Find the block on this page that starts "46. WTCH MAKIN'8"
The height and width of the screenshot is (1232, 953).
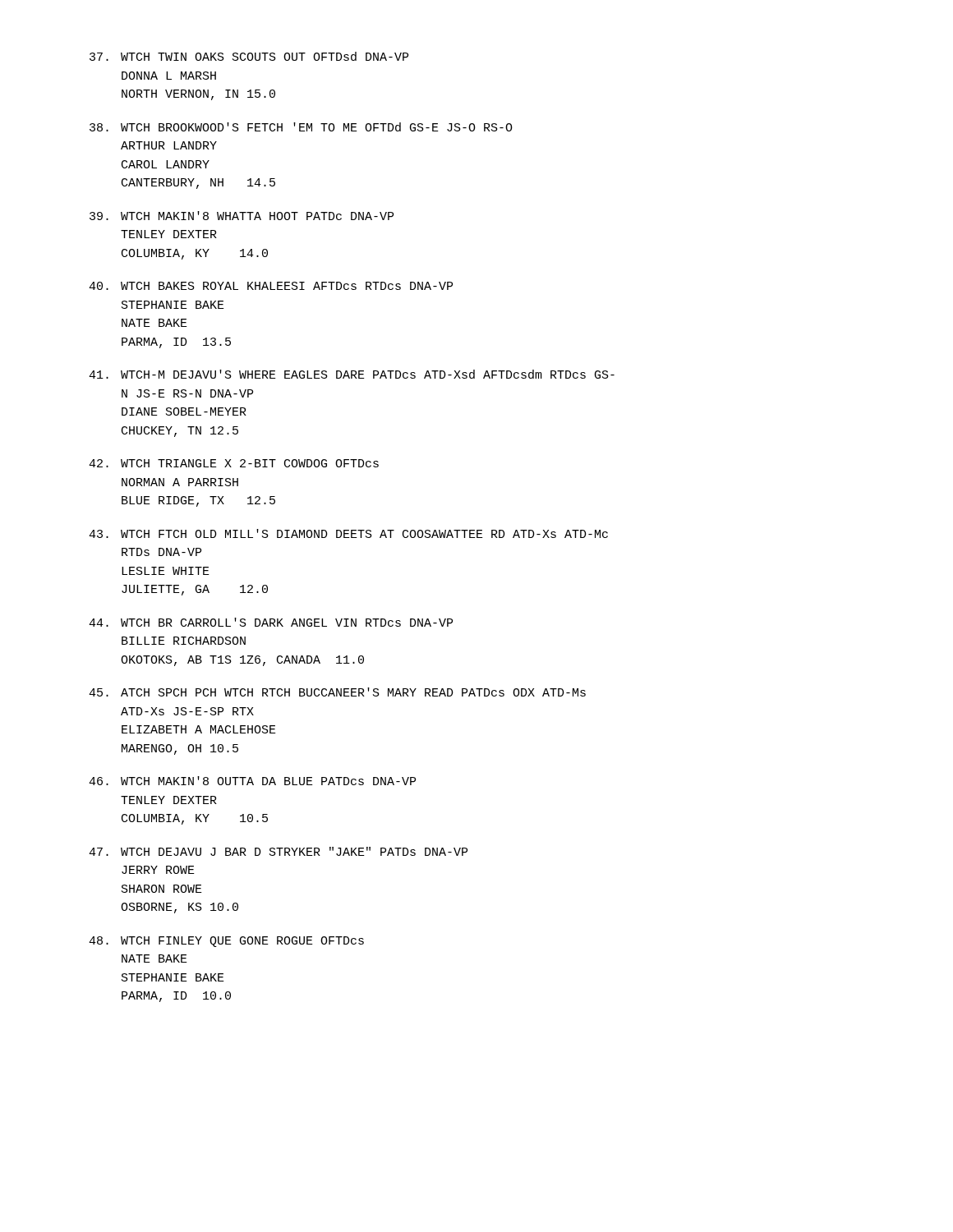pyautogui.click(x=252, y=781)
